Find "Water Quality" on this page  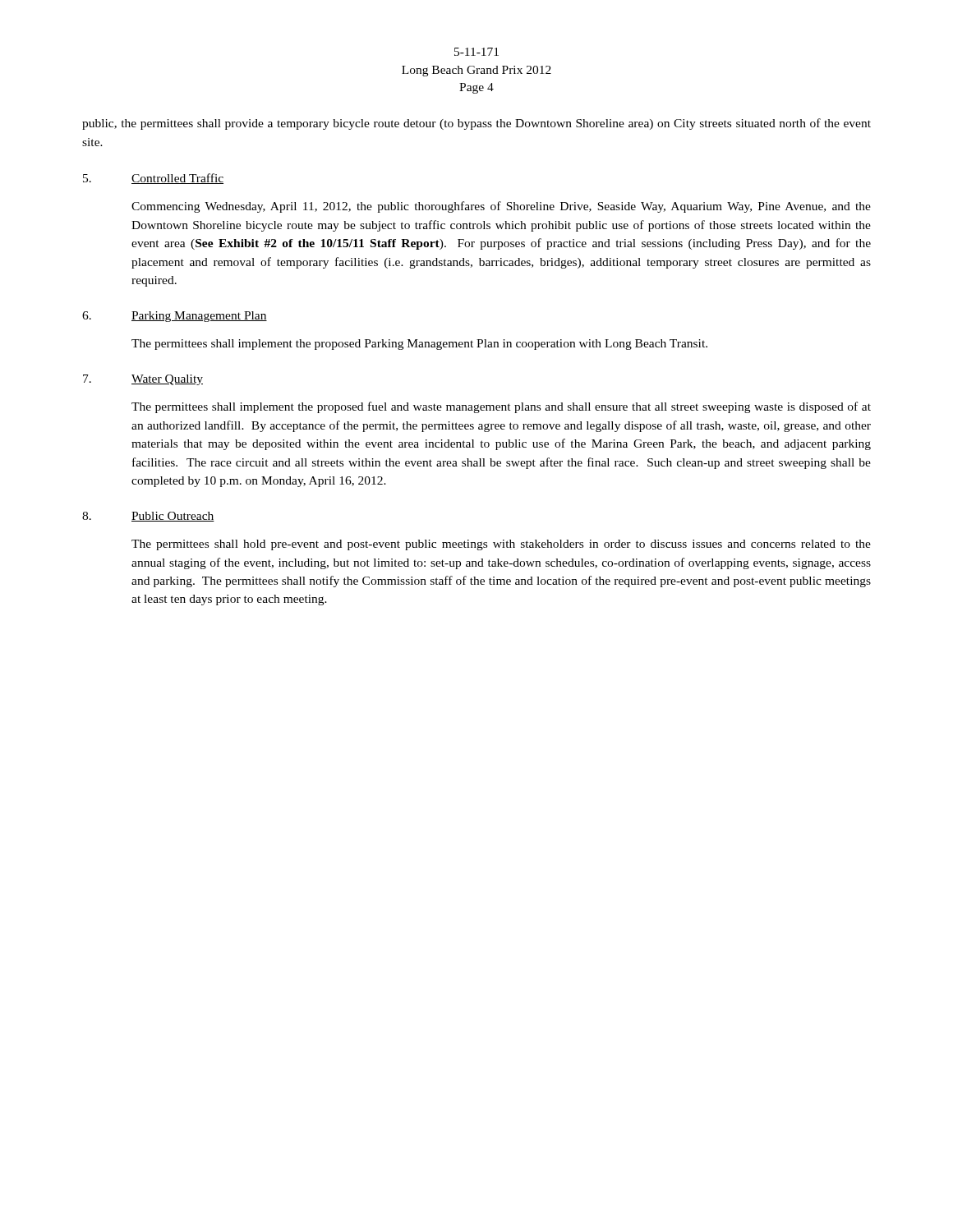tap(167, 378)
